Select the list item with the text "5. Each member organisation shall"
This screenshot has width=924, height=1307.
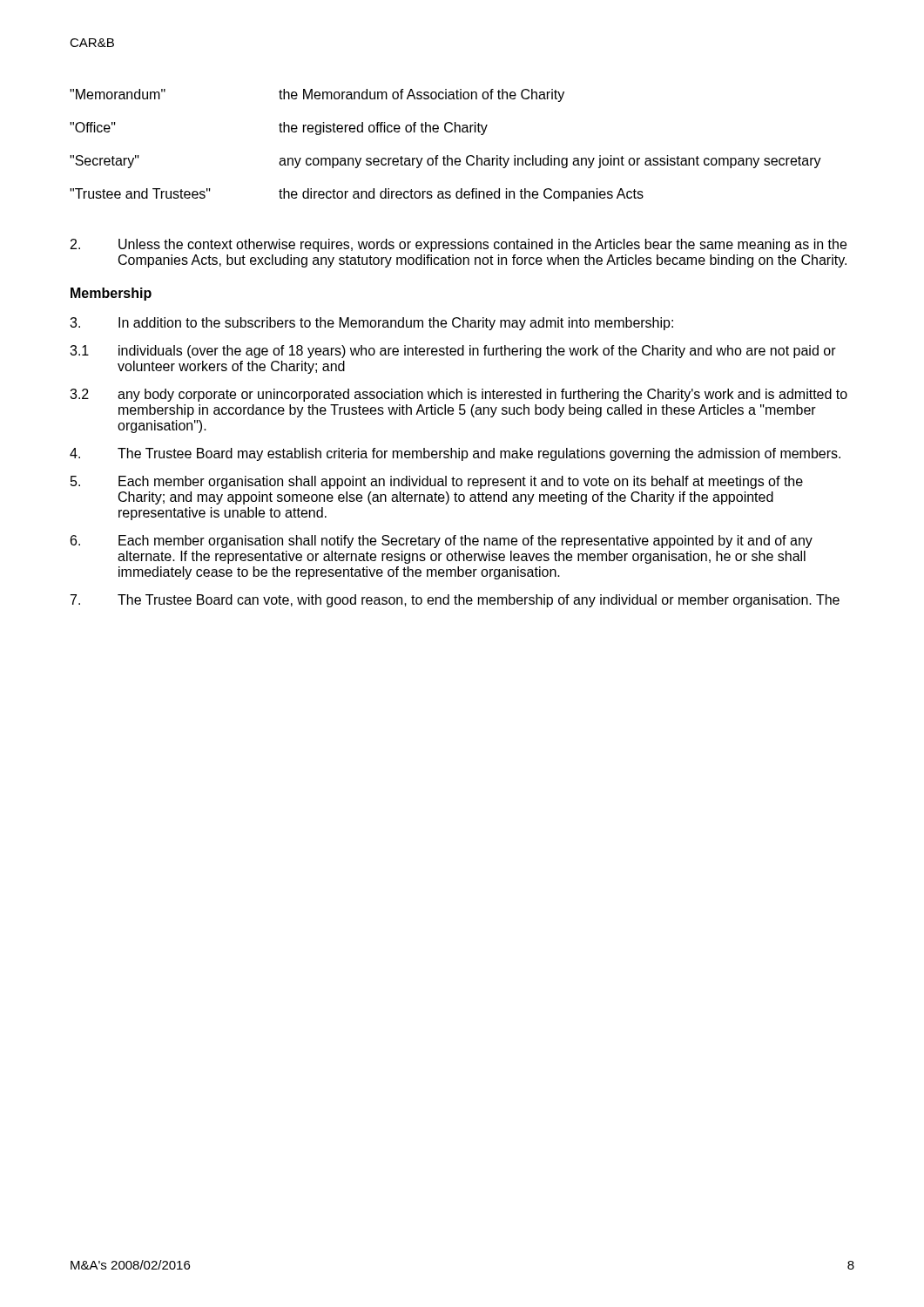click(x=462, y=498)
